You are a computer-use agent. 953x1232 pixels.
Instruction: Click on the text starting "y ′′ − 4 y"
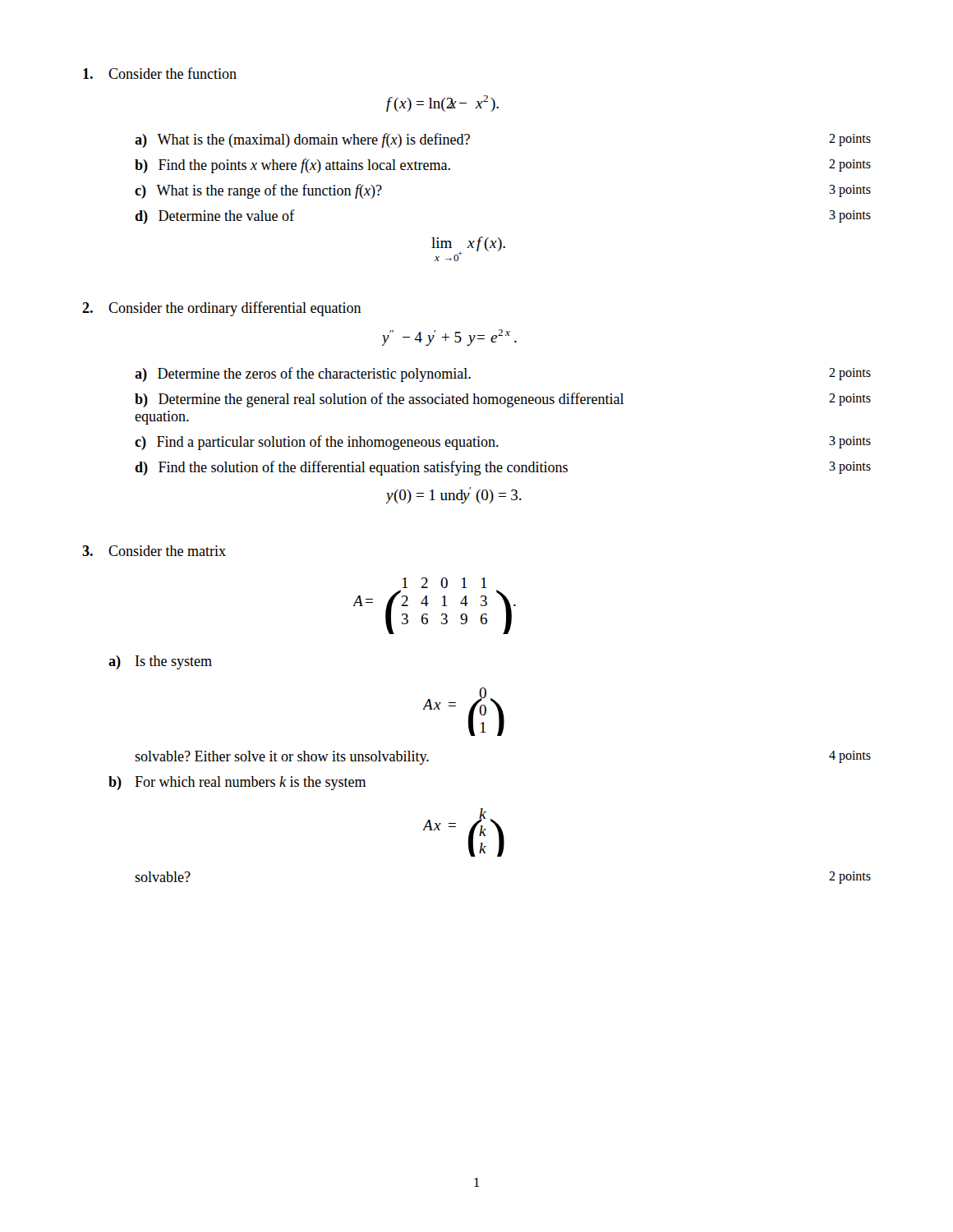pos(476,337)
